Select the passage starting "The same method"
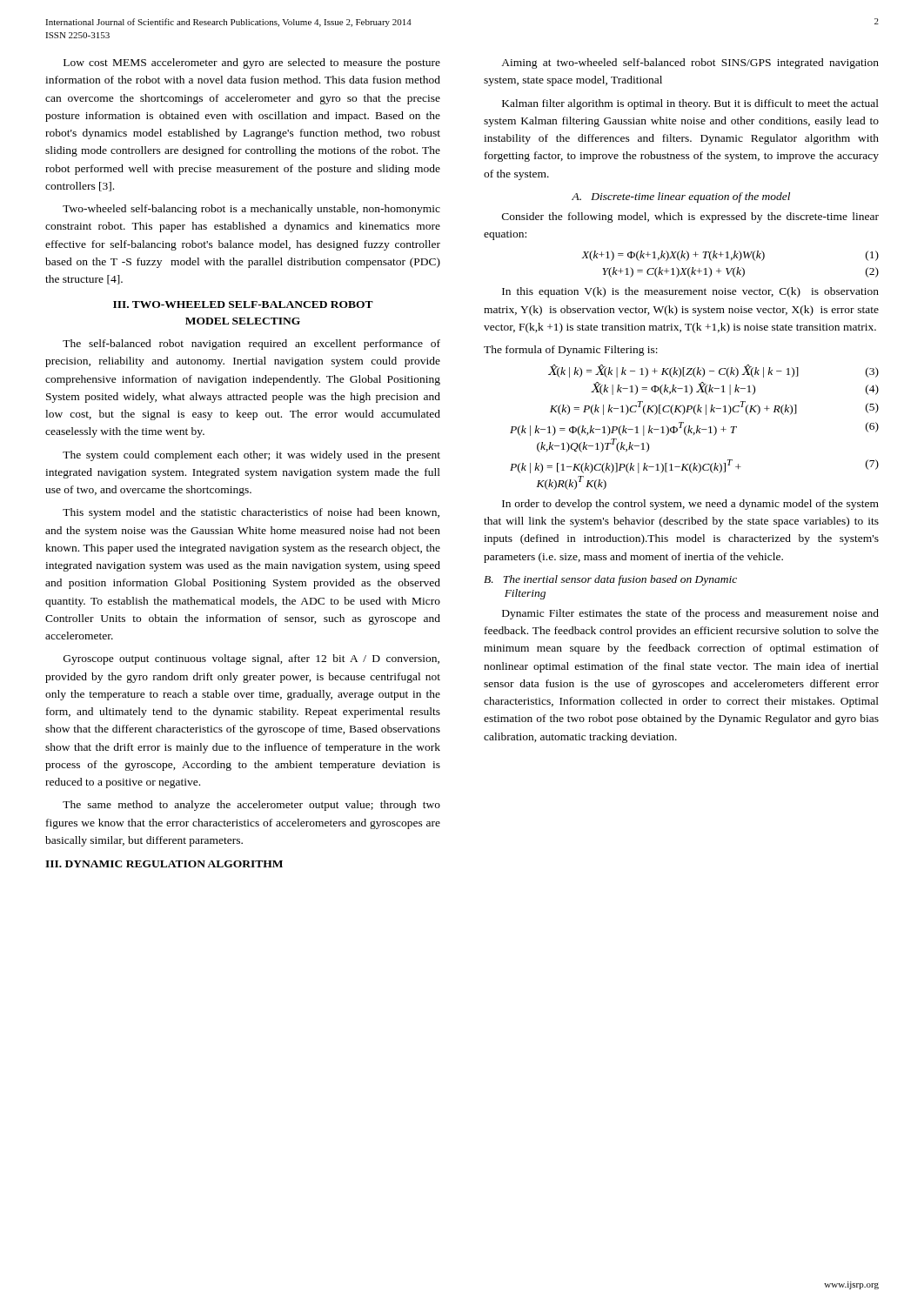924x1305 pixels. point(243,823)
